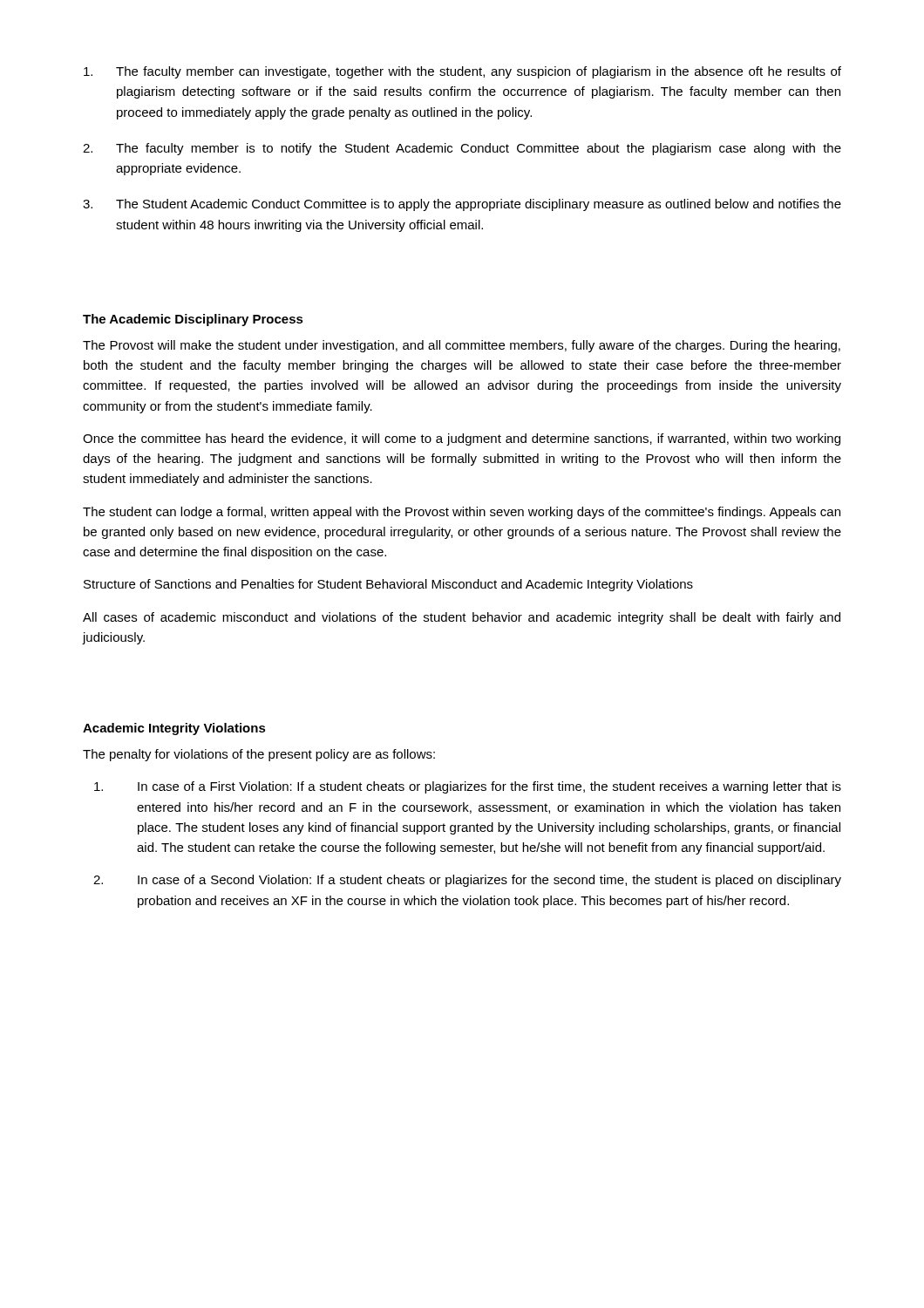Point to the block beginning "In case of"

click(462, 817)
